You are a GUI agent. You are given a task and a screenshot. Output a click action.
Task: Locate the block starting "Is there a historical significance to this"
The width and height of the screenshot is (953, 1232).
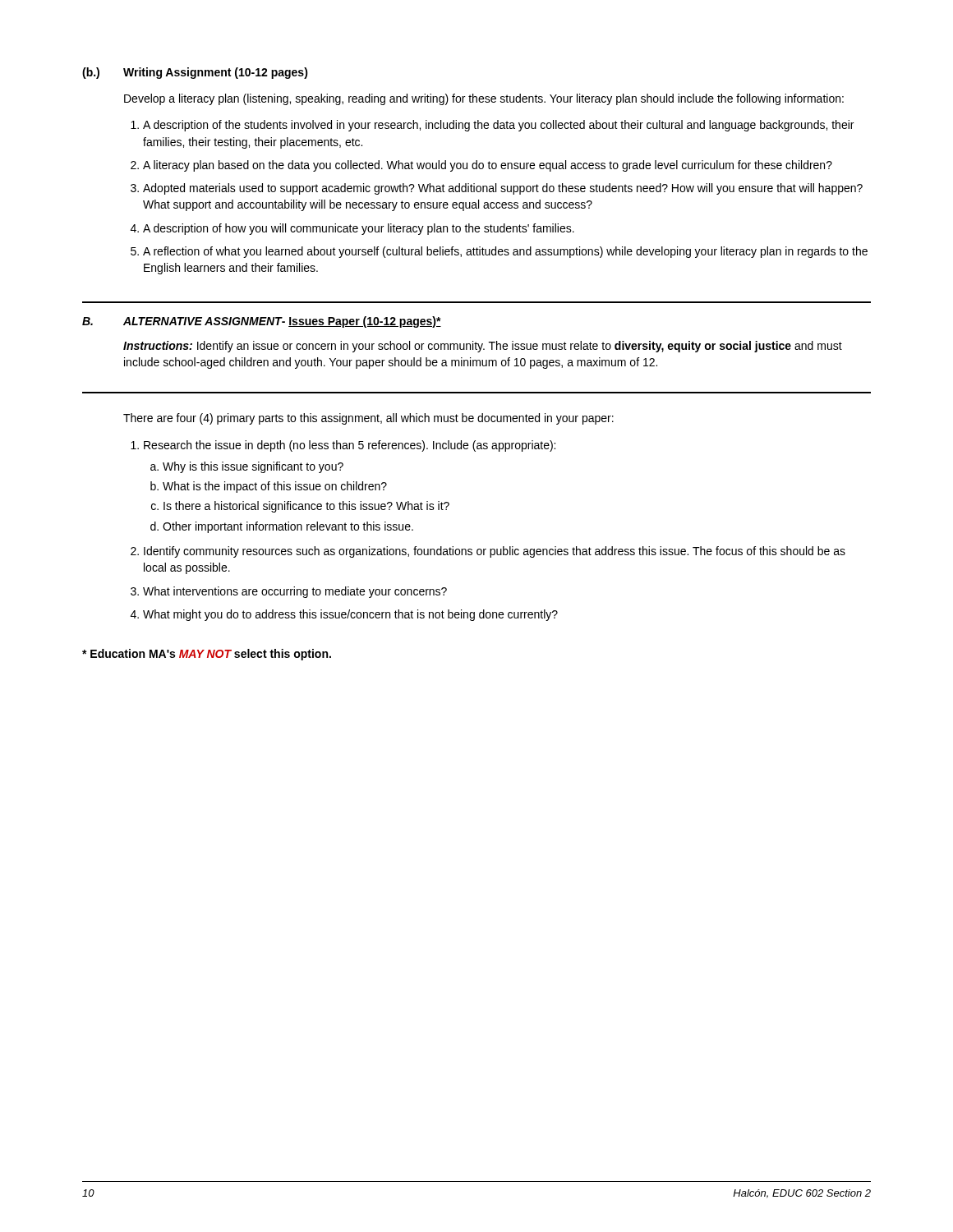[306, 506]
